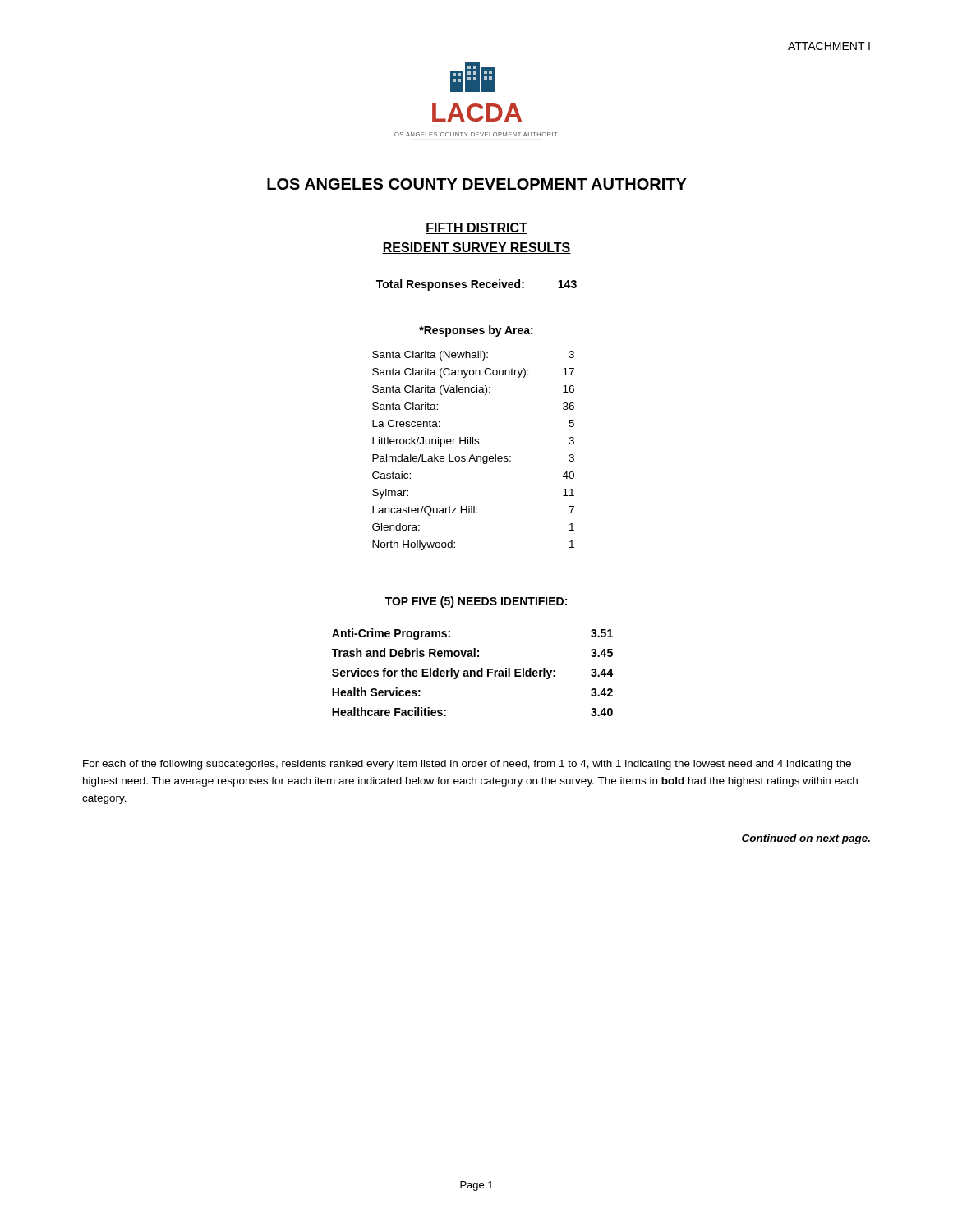The image size is (953, 1232).
Task: Click on the block starting "For each of the following subcategories,"
Action: point(470,781)
